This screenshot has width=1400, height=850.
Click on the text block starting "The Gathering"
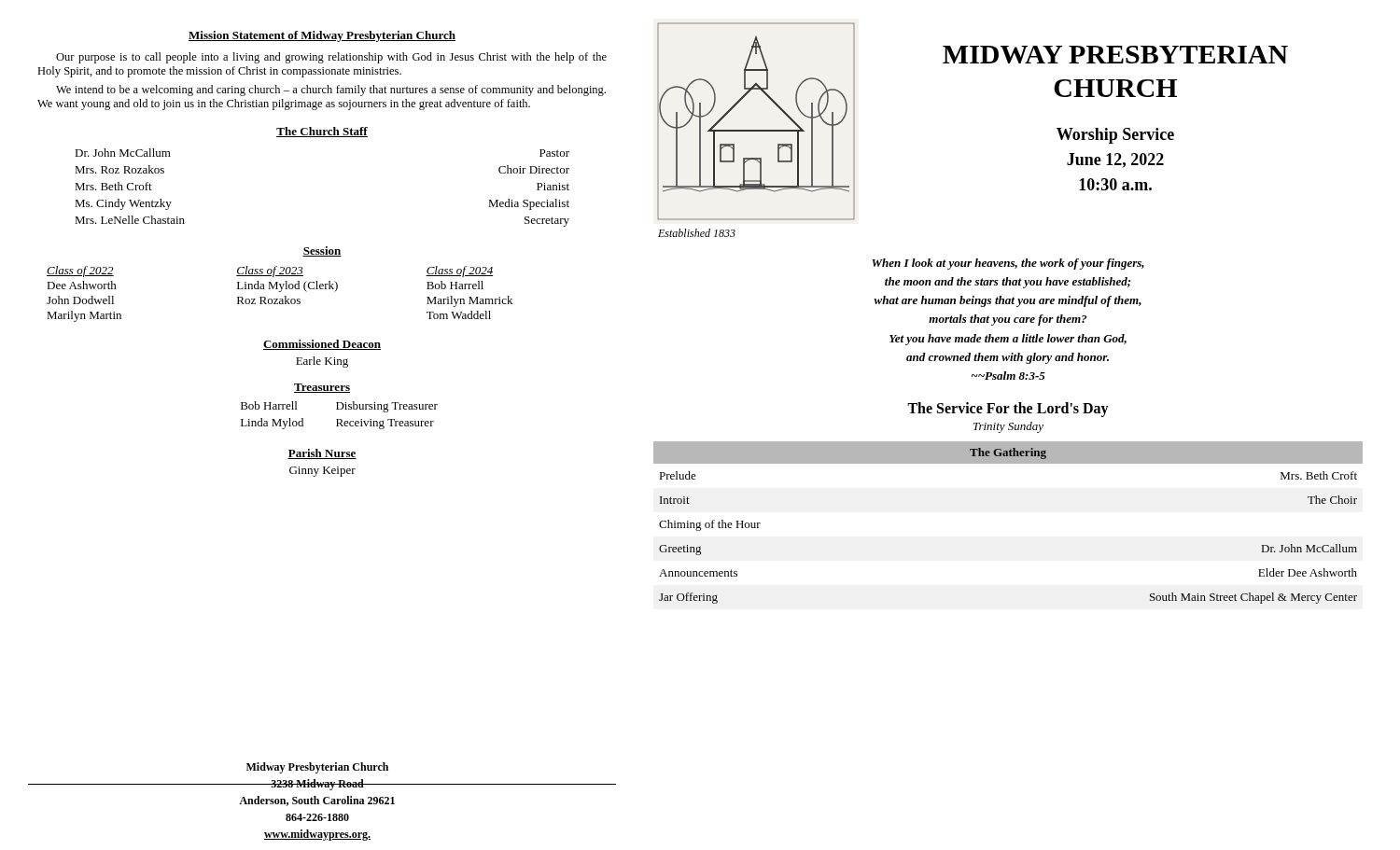[1008, 452]
